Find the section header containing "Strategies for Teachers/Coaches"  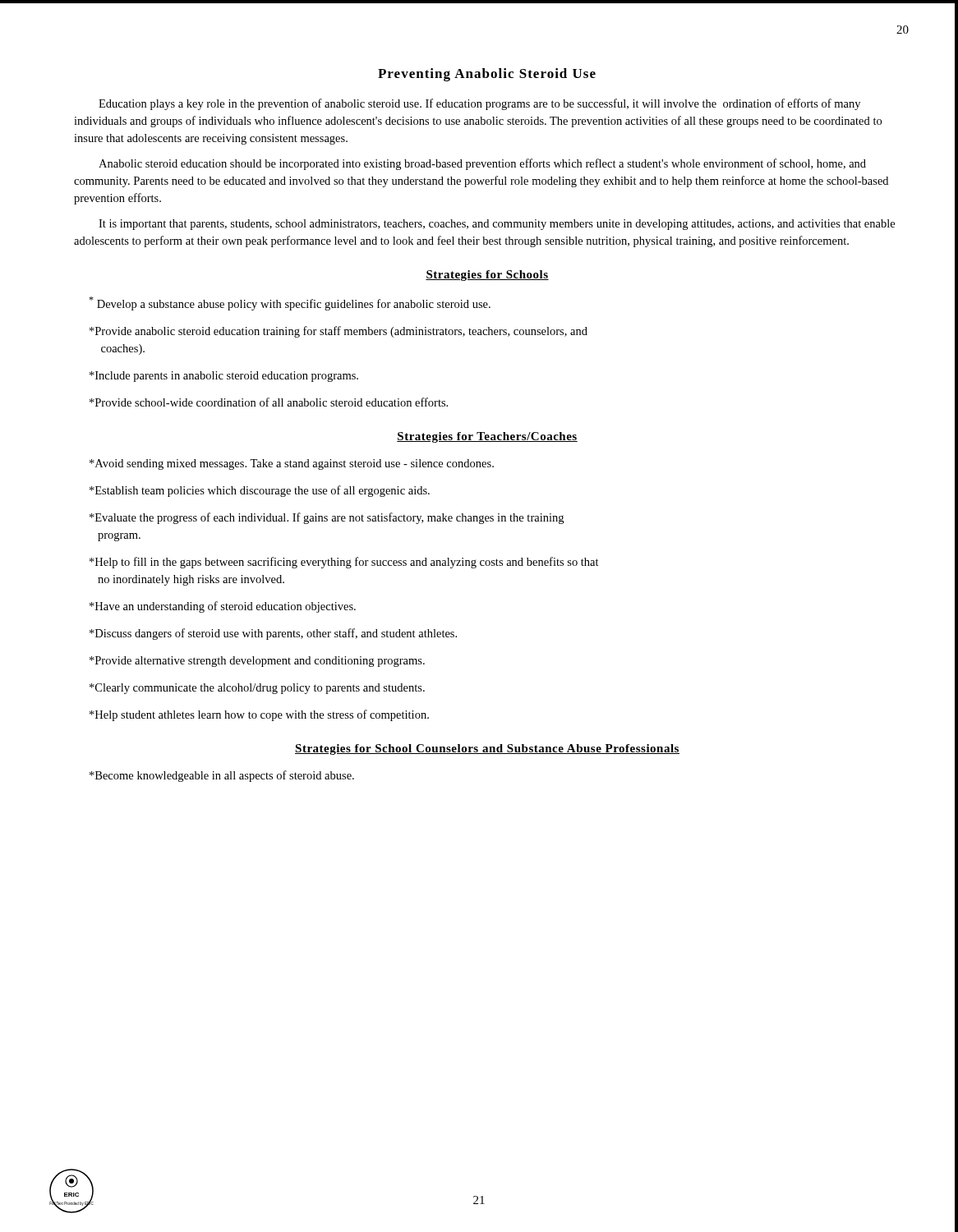pyautogui.click(x=487, y=436)
